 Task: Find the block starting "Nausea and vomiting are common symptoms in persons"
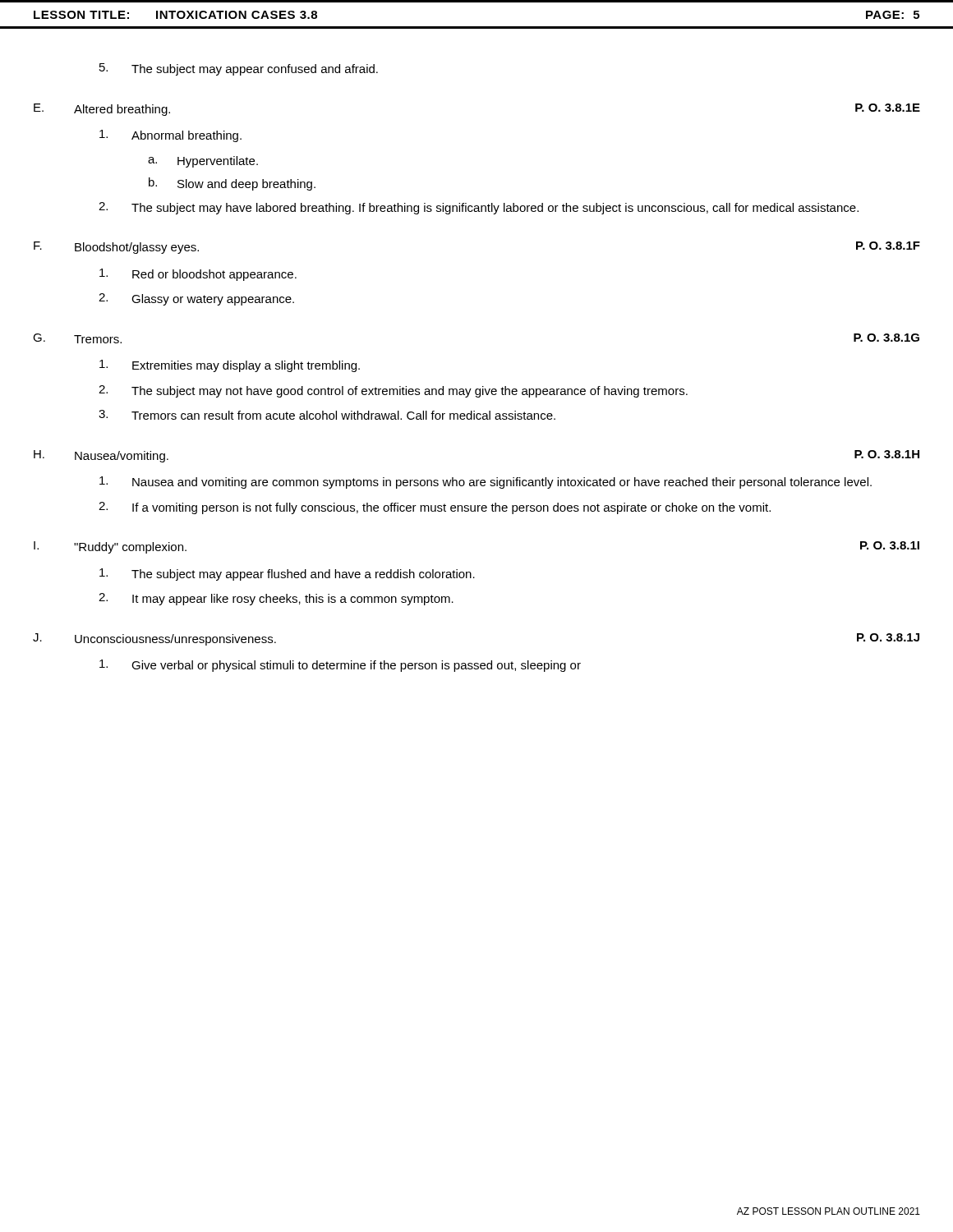[509, 482]
